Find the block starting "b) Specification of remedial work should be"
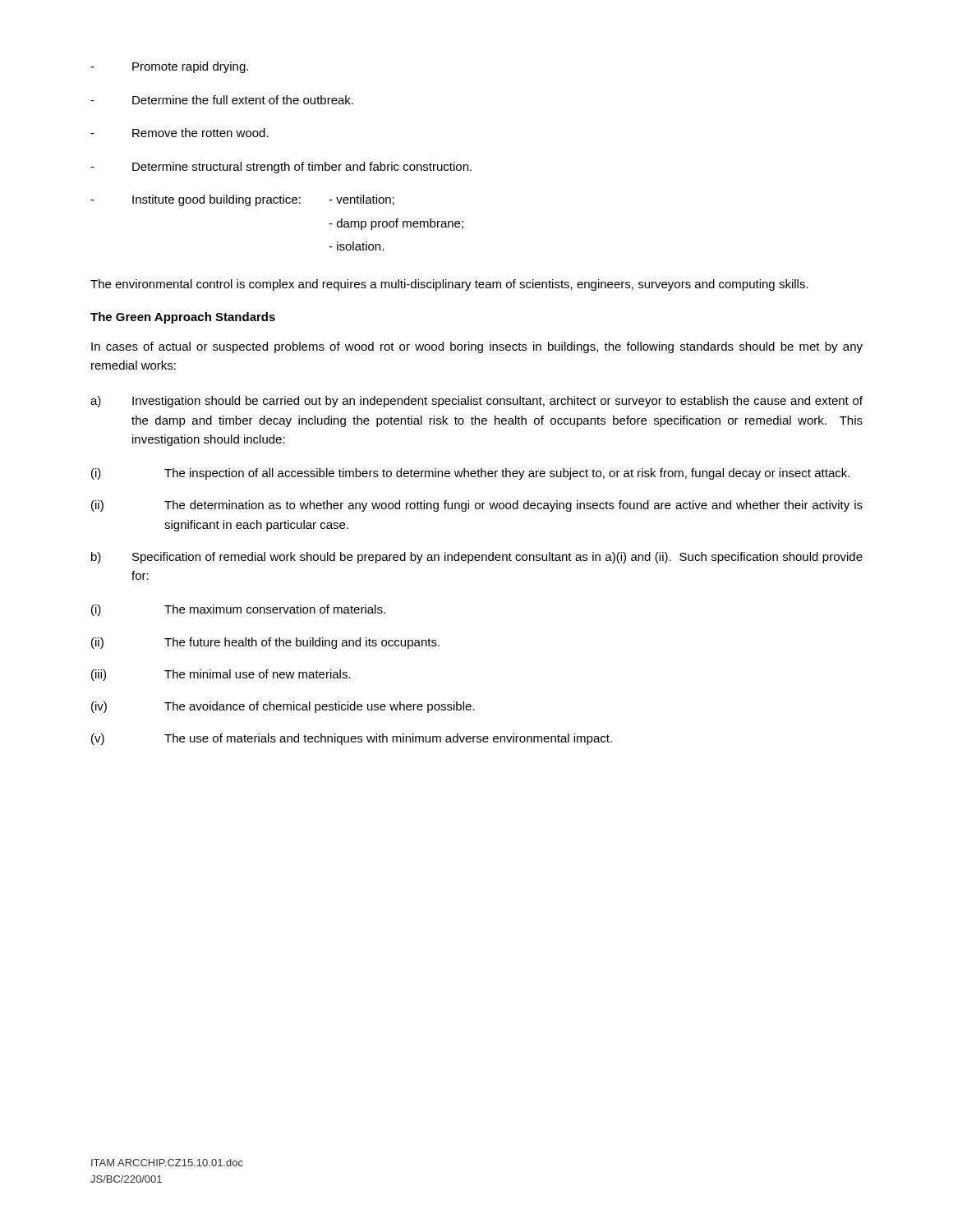This screenshot has height=1232, width=953. [476, 566]
